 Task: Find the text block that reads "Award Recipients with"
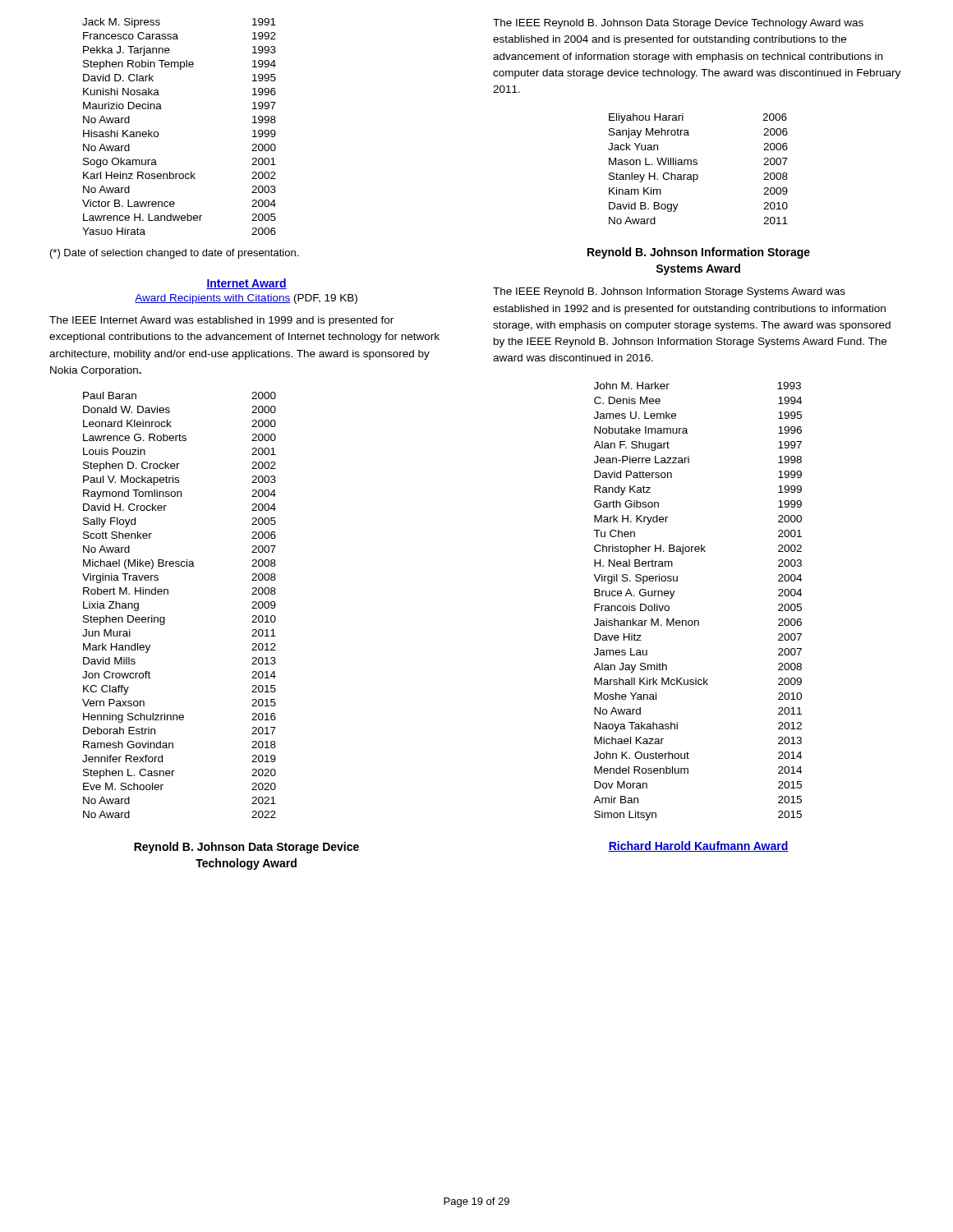(x=246, y=298)
